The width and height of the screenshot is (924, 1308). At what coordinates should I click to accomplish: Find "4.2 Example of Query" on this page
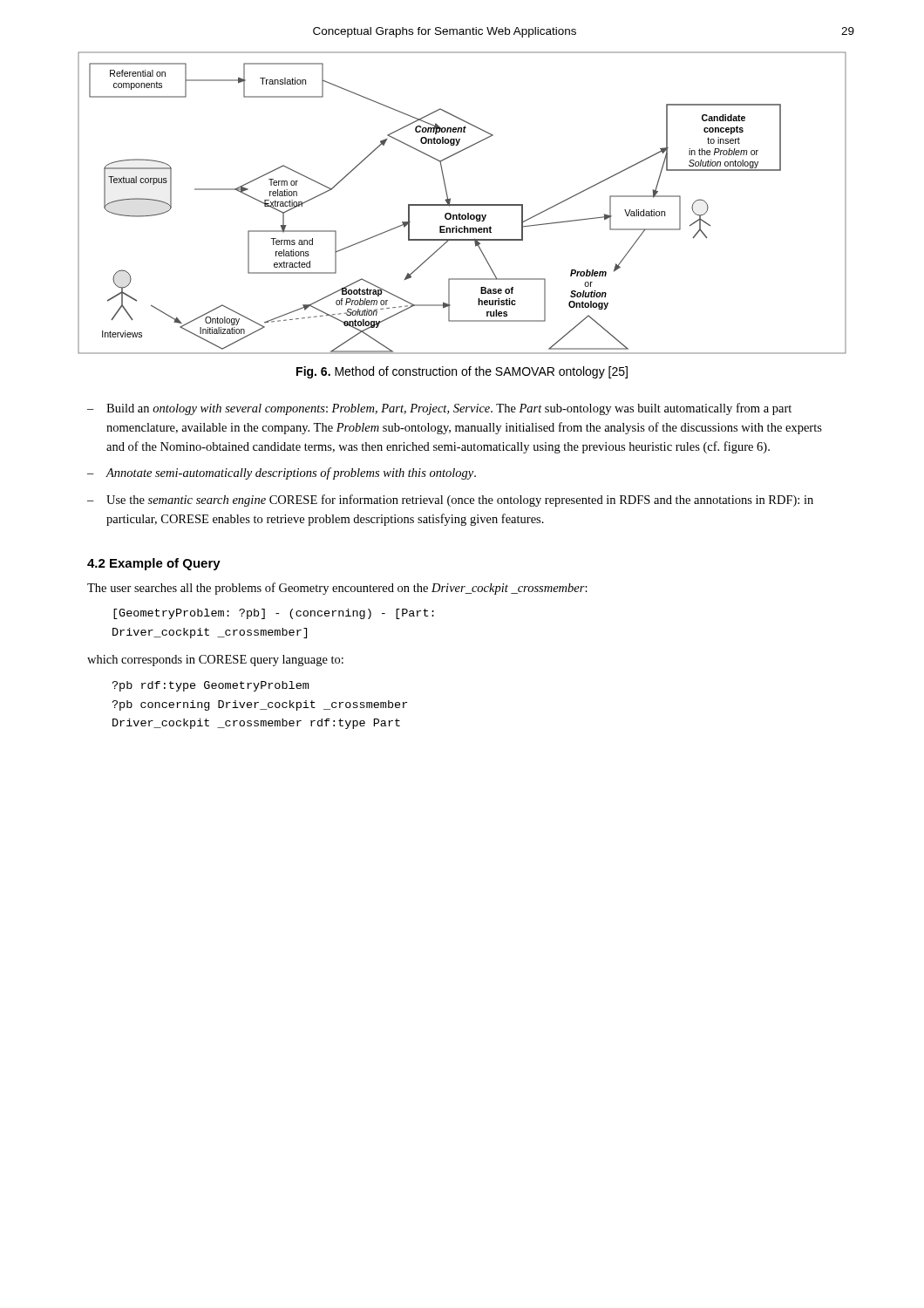pos(154,562)
